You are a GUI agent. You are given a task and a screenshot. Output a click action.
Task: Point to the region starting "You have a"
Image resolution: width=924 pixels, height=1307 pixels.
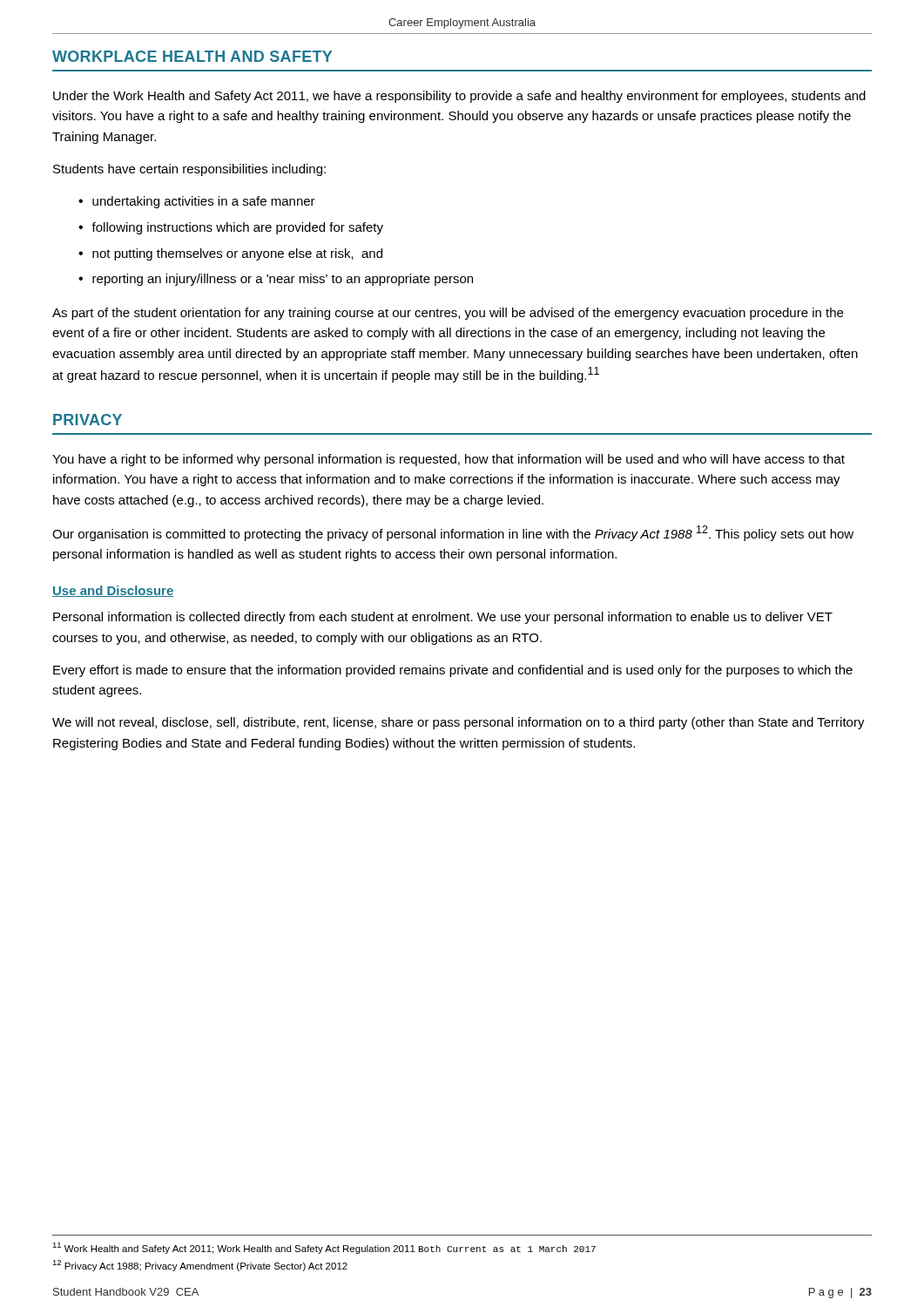pos(449,479)
